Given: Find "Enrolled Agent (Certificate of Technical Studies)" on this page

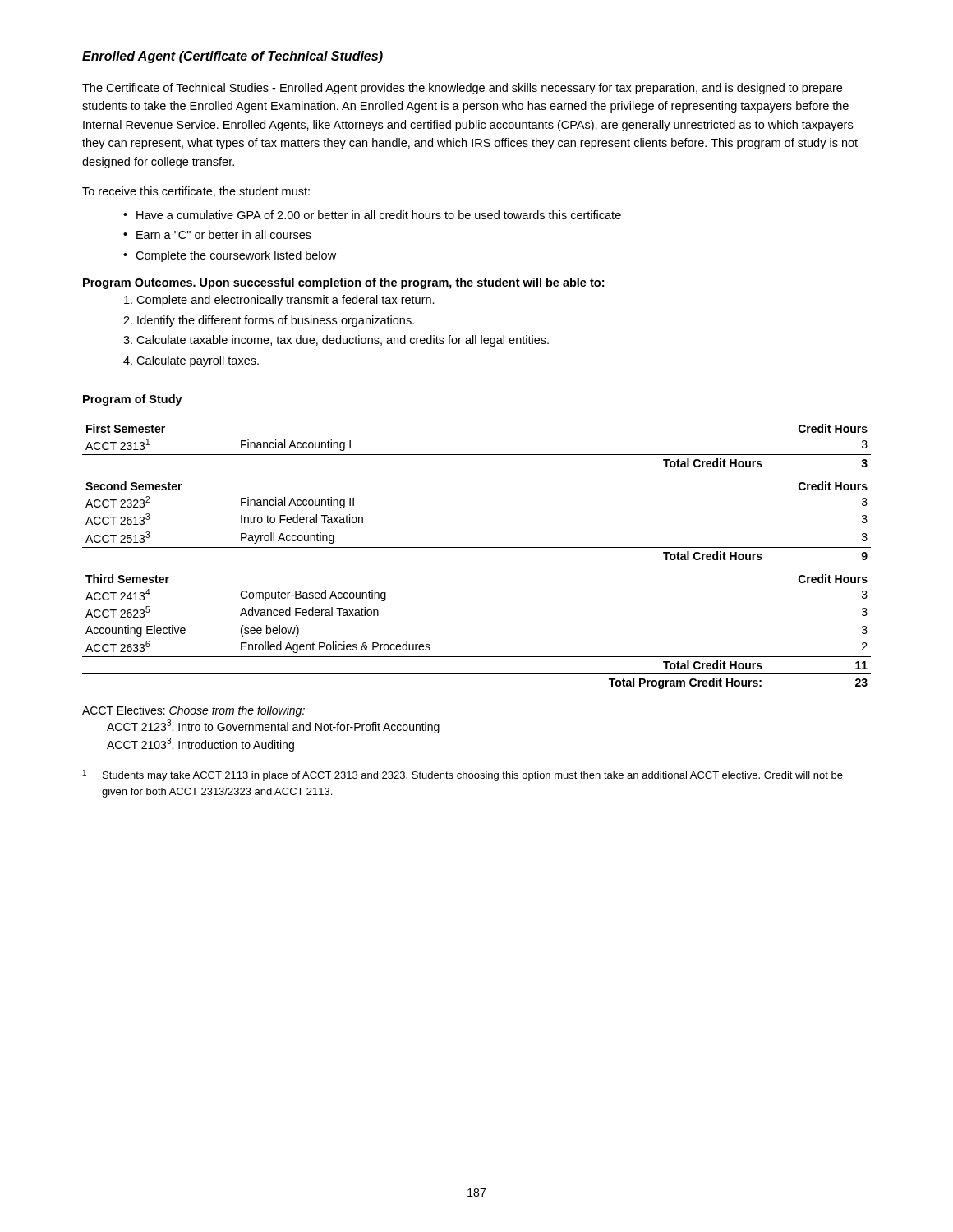Looking at the screenshot, I should [232, 56].
